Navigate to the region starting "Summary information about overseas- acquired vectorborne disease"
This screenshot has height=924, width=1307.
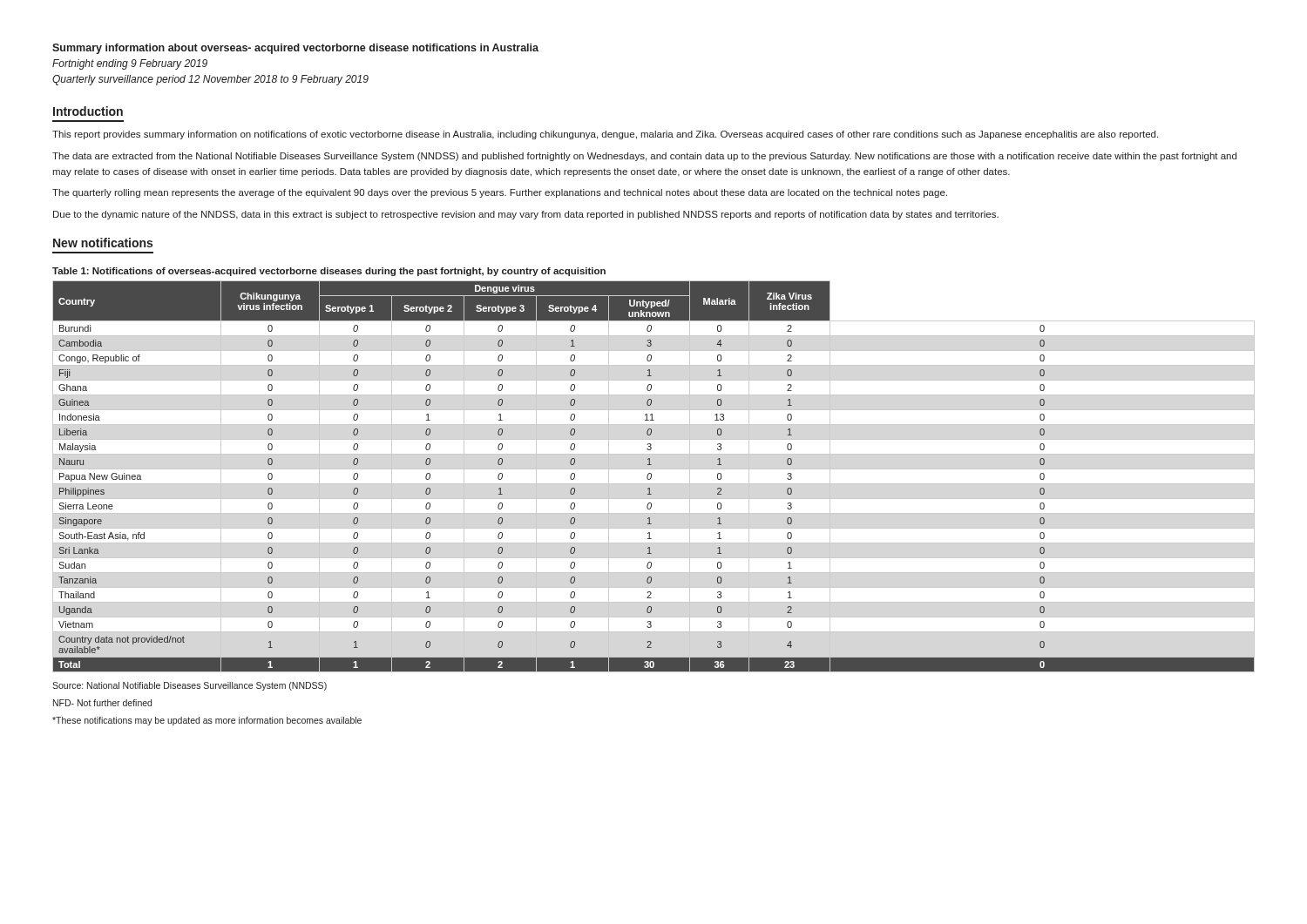pyautogui.click(x=295, y=48)
